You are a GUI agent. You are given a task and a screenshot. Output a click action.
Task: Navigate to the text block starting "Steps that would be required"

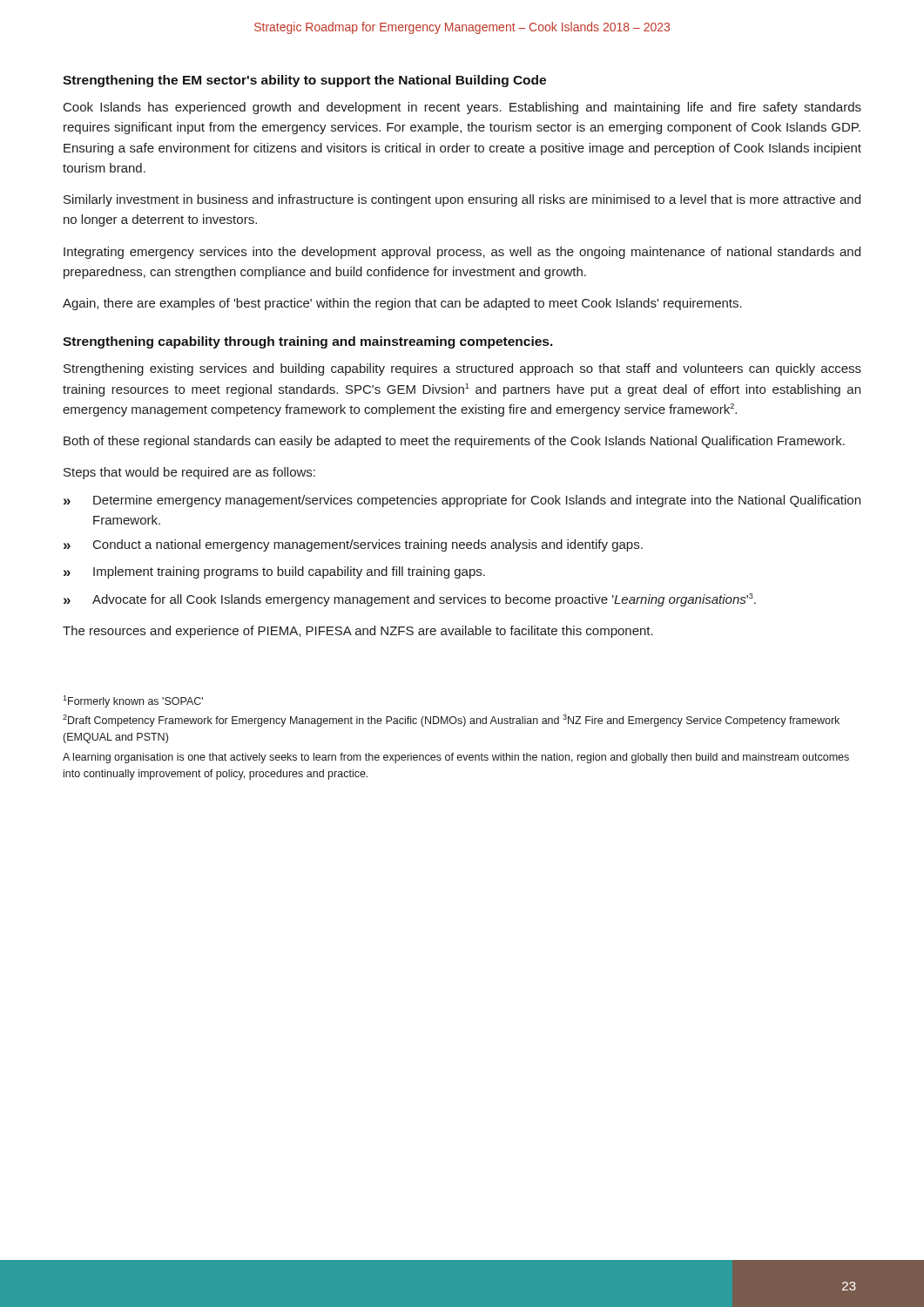click(189, 472)
